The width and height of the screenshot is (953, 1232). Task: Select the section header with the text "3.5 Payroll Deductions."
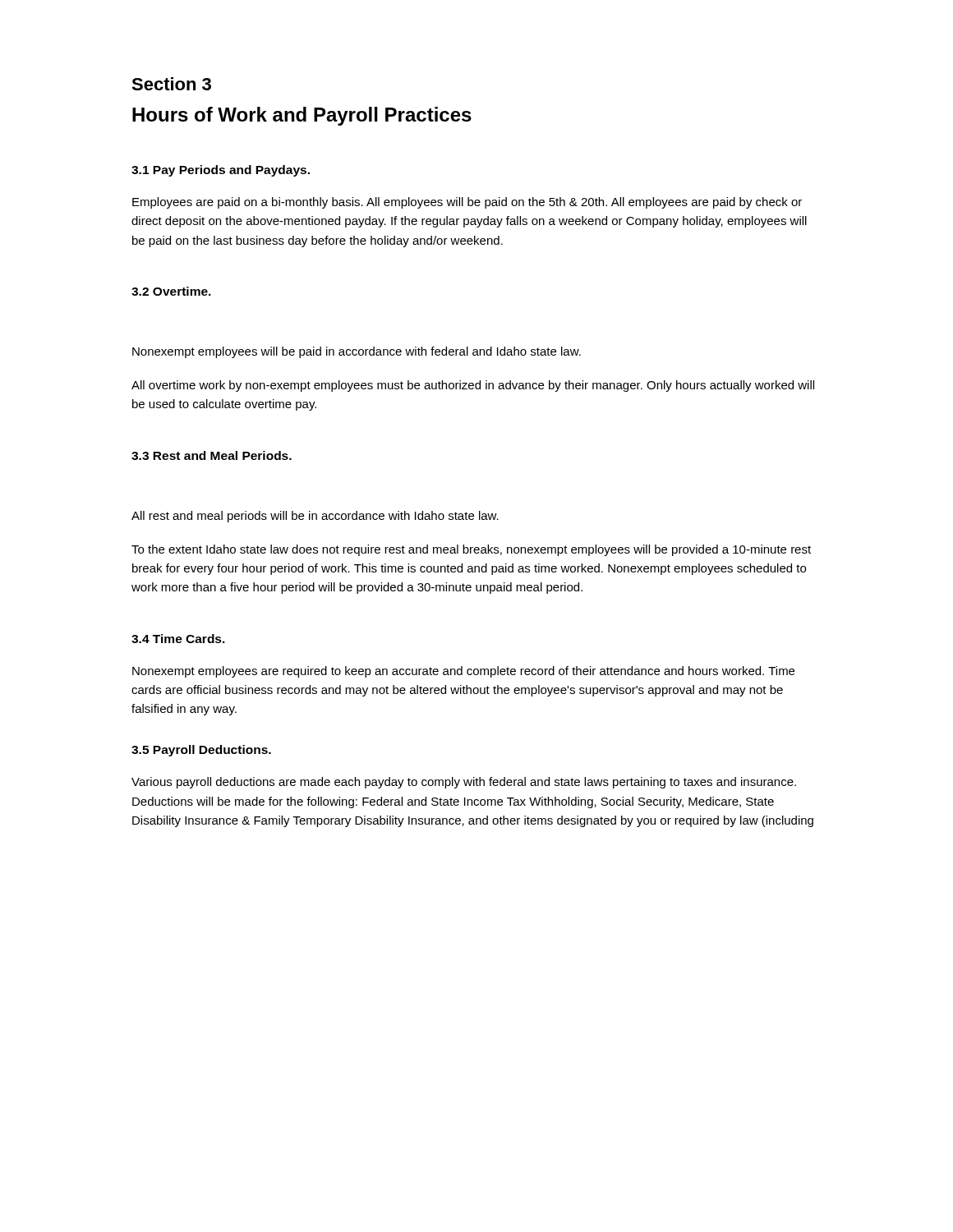point(202,750)
